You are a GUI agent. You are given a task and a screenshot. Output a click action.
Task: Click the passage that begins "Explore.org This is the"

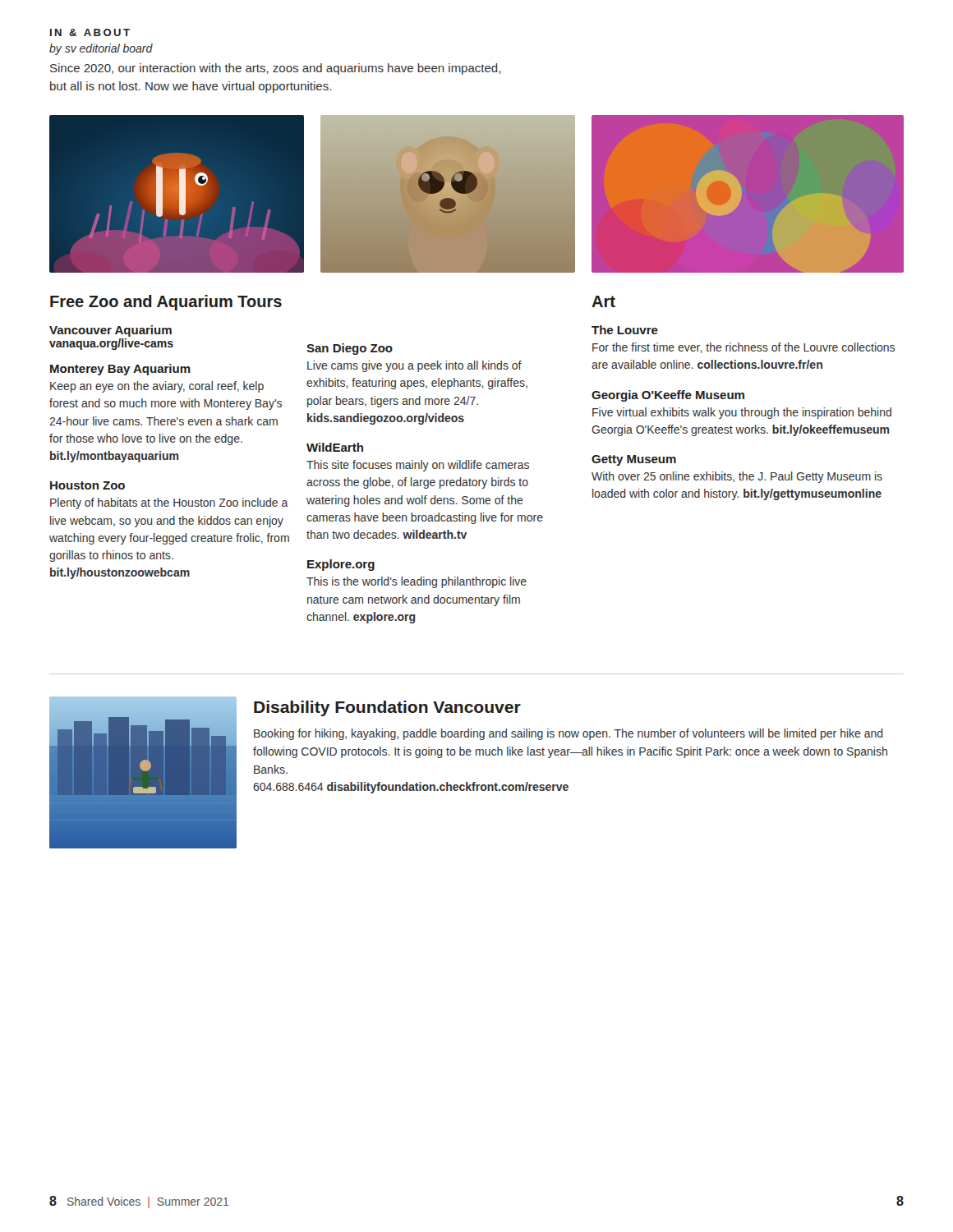[x=428, y=592]
